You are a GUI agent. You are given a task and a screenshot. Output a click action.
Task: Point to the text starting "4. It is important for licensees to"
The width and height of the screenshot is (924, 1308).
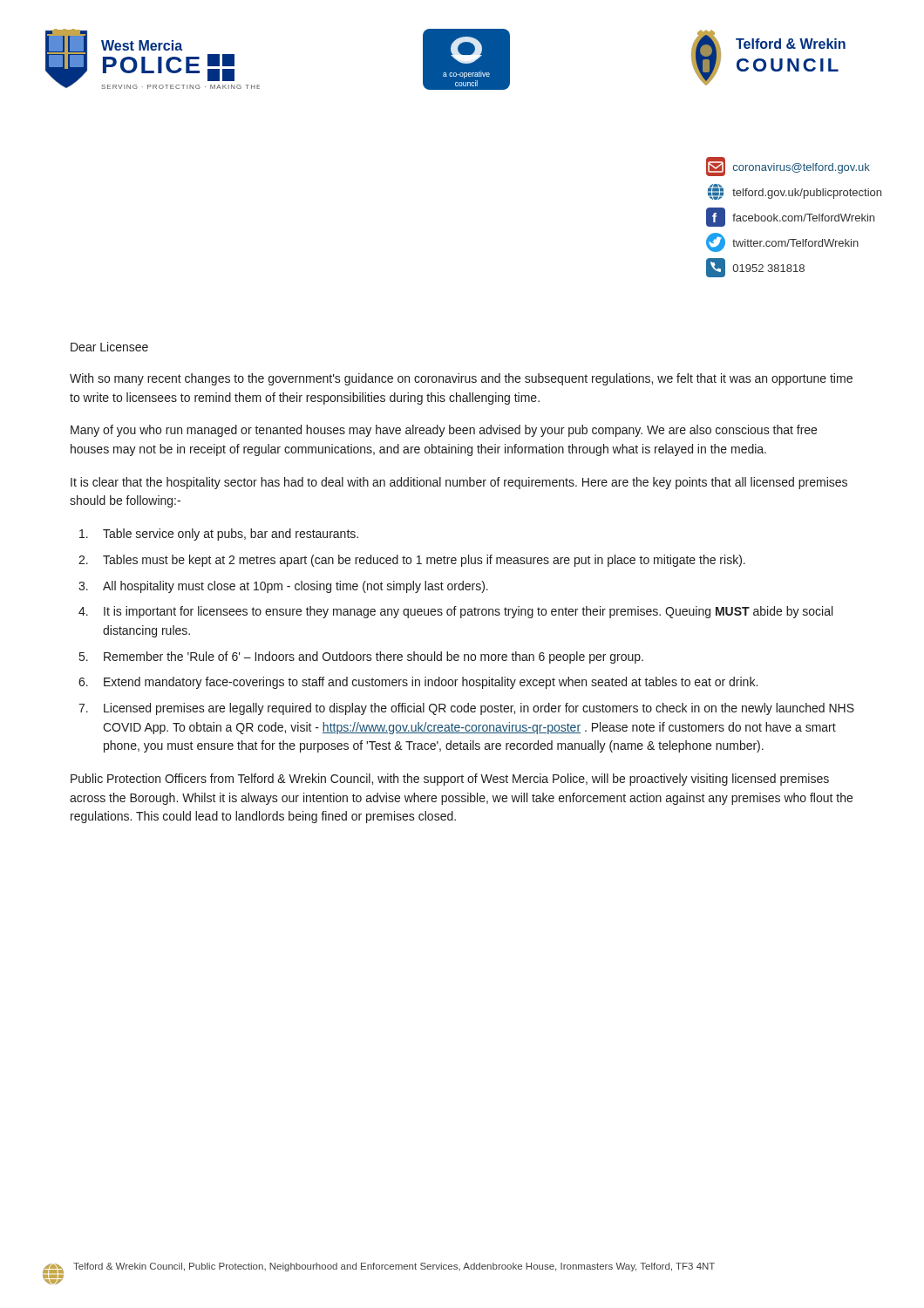pos(466,622)
